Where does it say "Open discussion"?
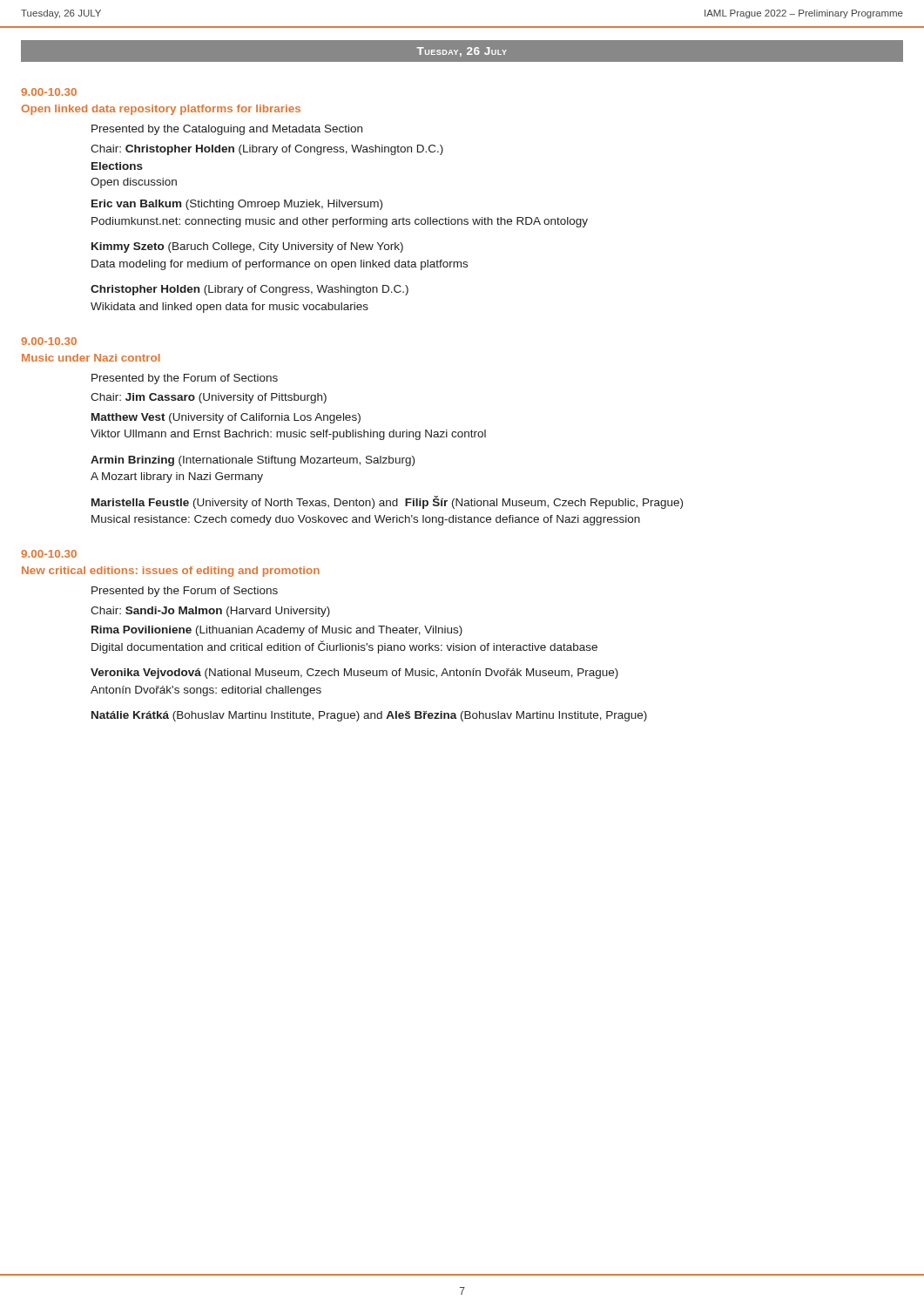 click(134, 182)
